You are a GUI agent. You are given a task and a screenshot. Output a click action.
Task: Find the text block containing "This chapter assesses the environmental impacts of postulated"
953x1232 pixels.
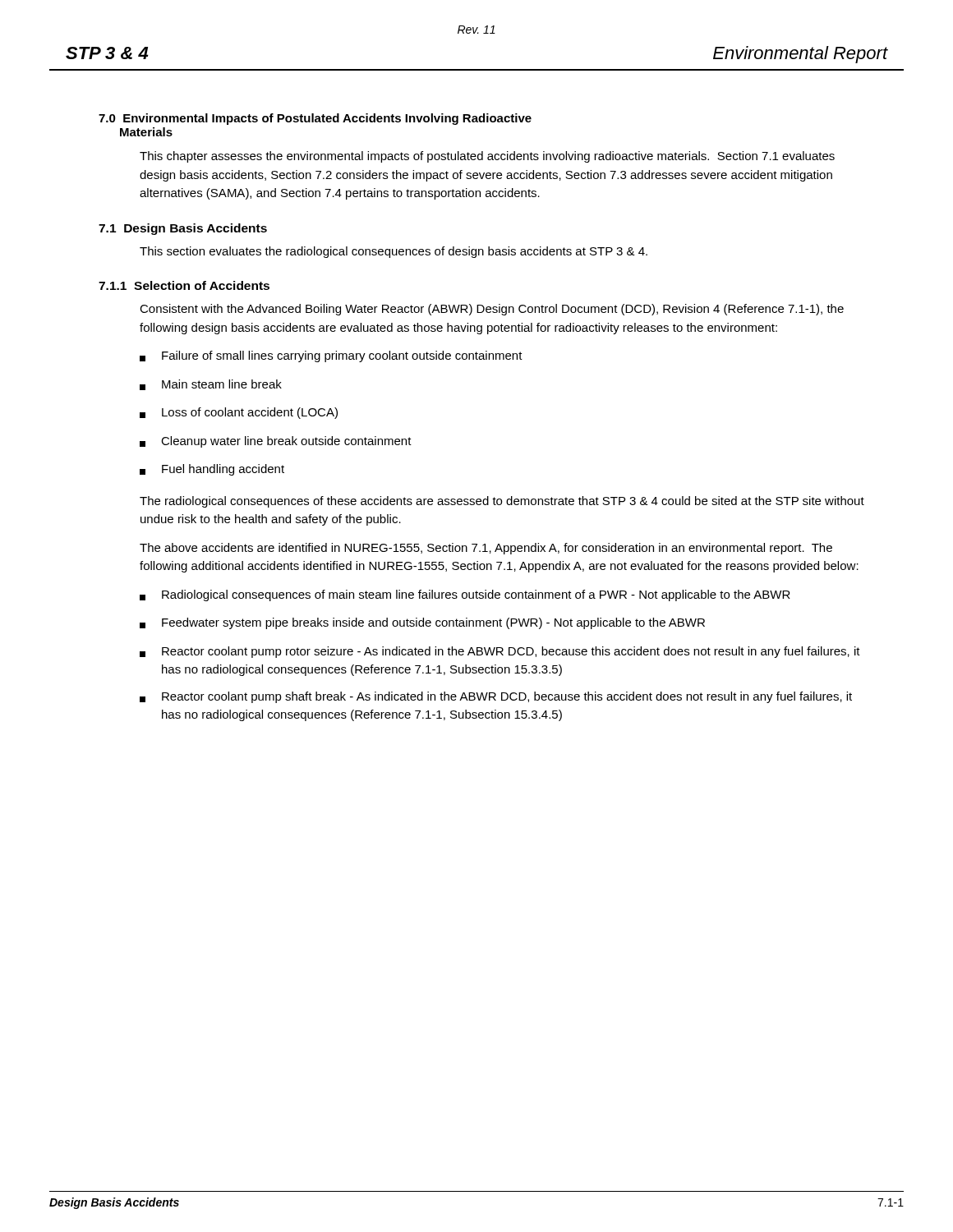(487, 174)
